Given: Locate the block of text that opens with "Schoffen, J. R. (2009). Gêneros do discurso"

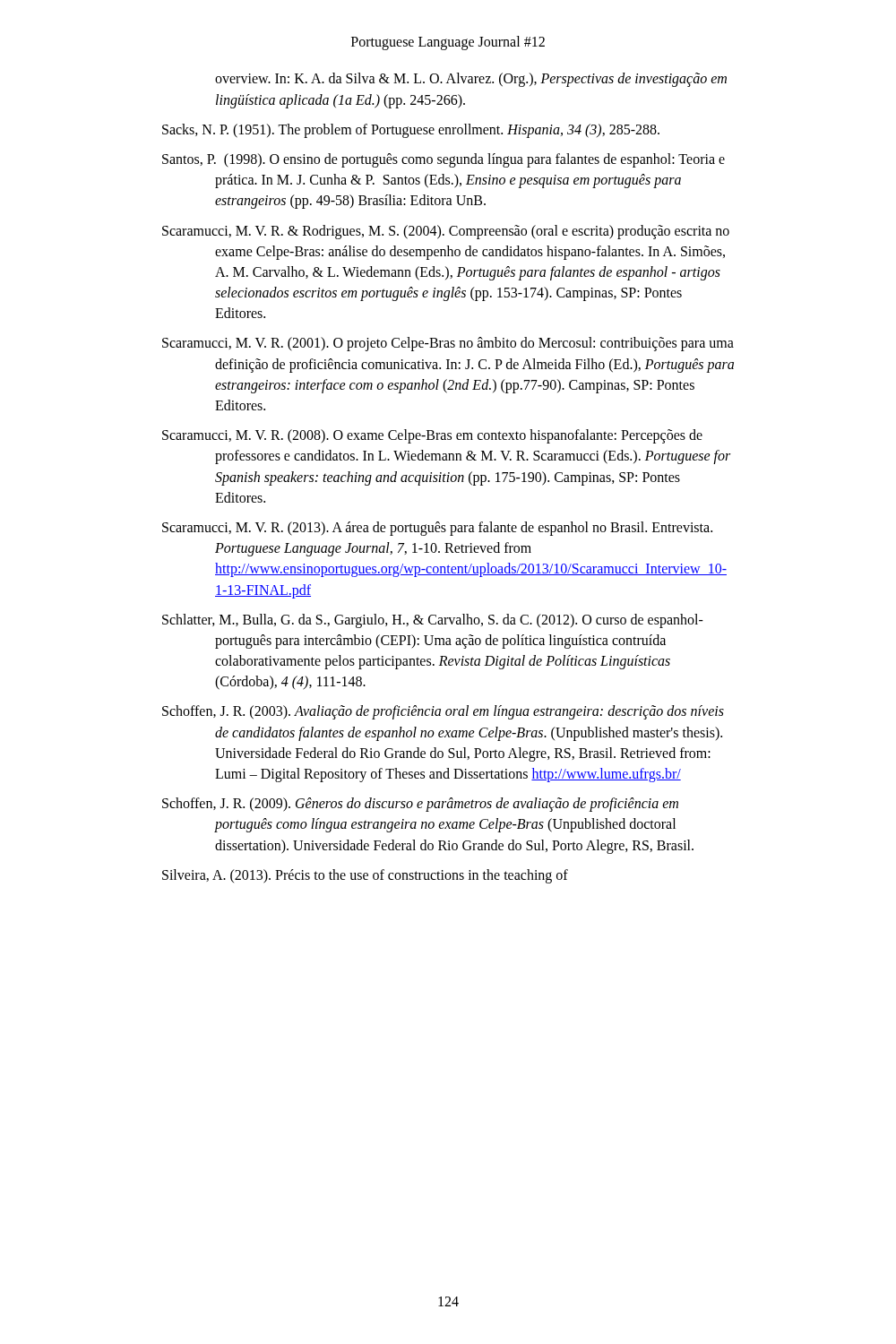Looking at the screenshot, I should (428, 824).
